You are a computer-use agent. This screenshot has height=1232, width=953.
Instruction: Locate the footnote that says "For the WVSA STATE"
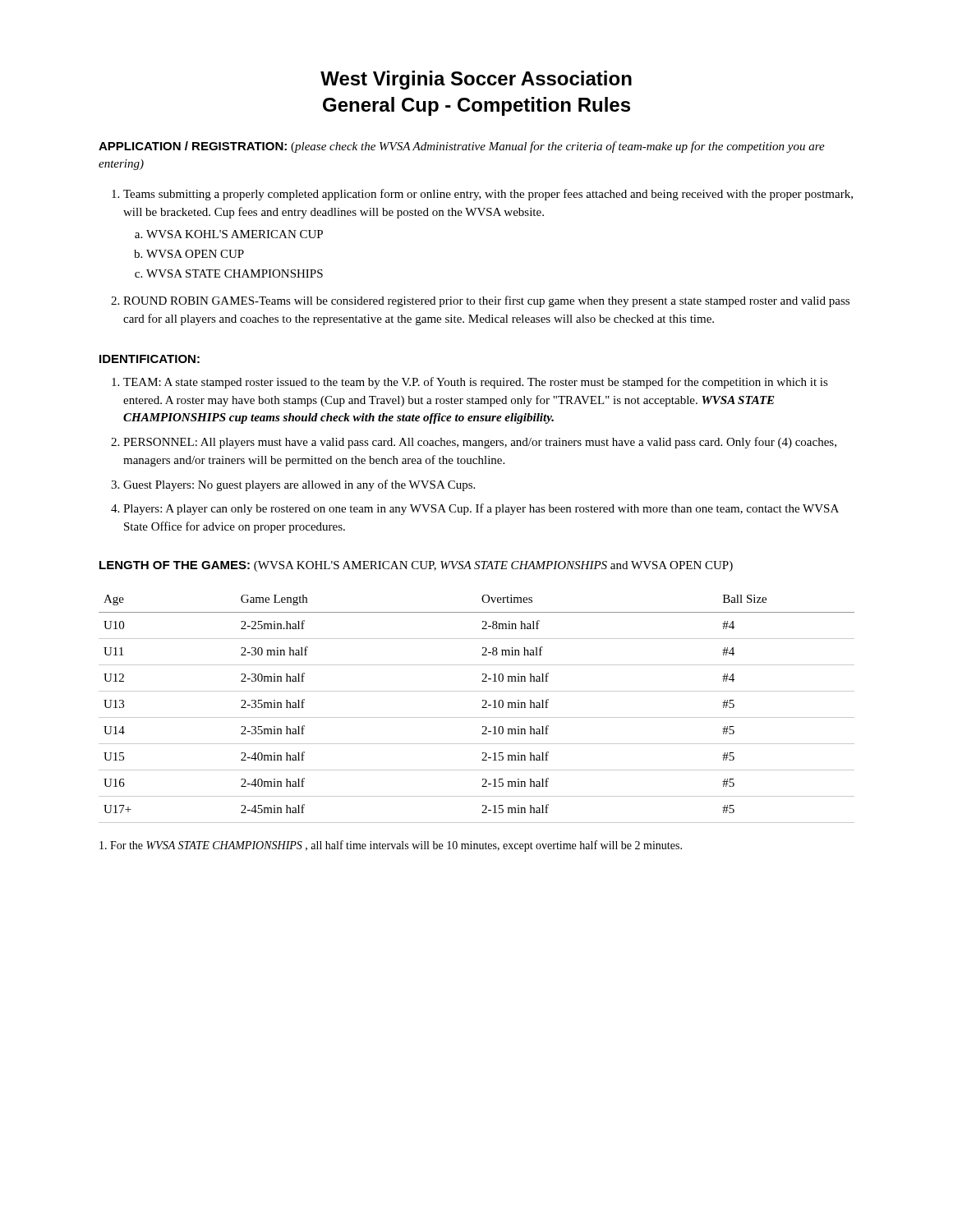pos(391,845)
